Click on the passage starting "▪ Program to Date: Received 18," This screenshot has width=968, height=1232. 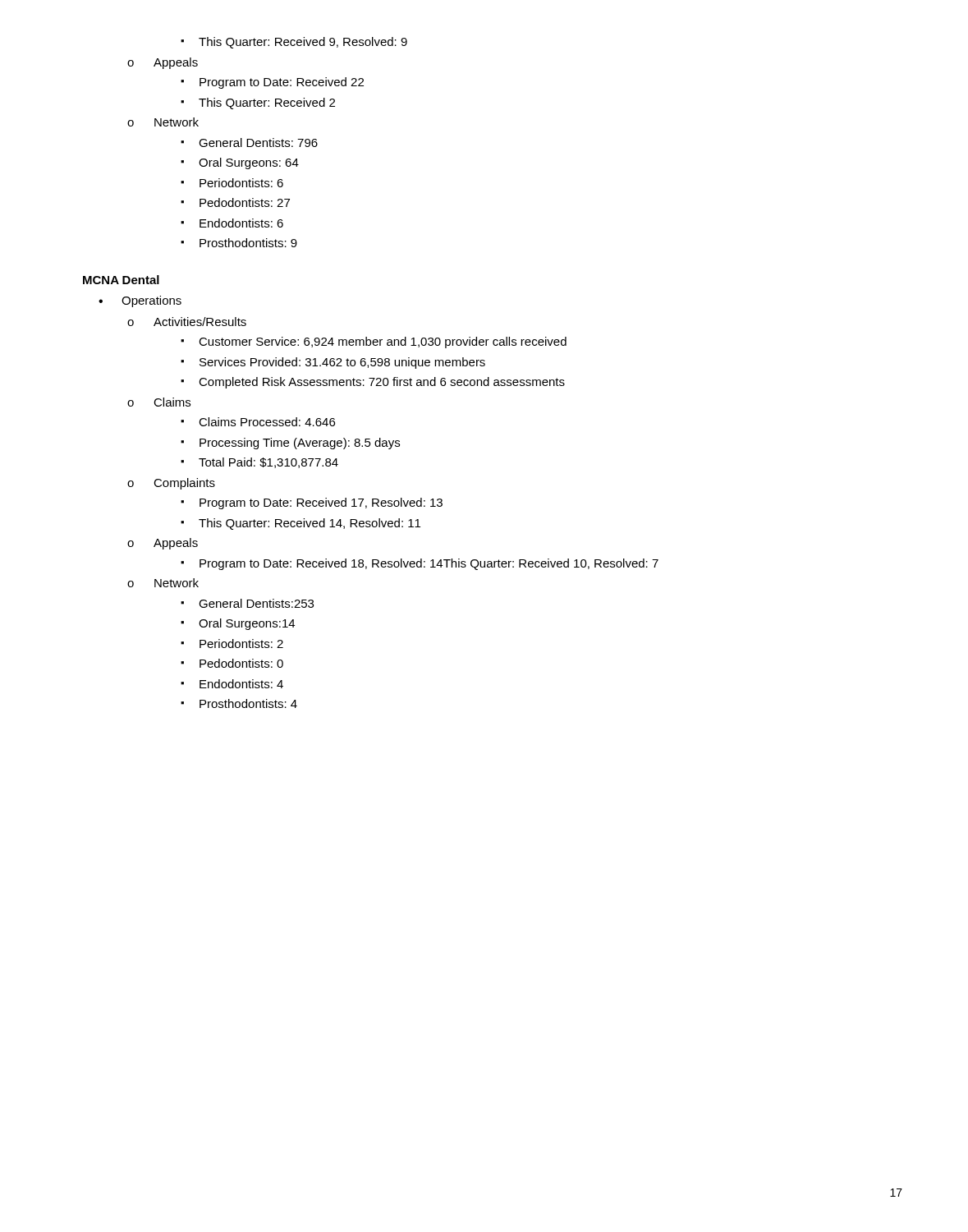(x=420, y=563)
